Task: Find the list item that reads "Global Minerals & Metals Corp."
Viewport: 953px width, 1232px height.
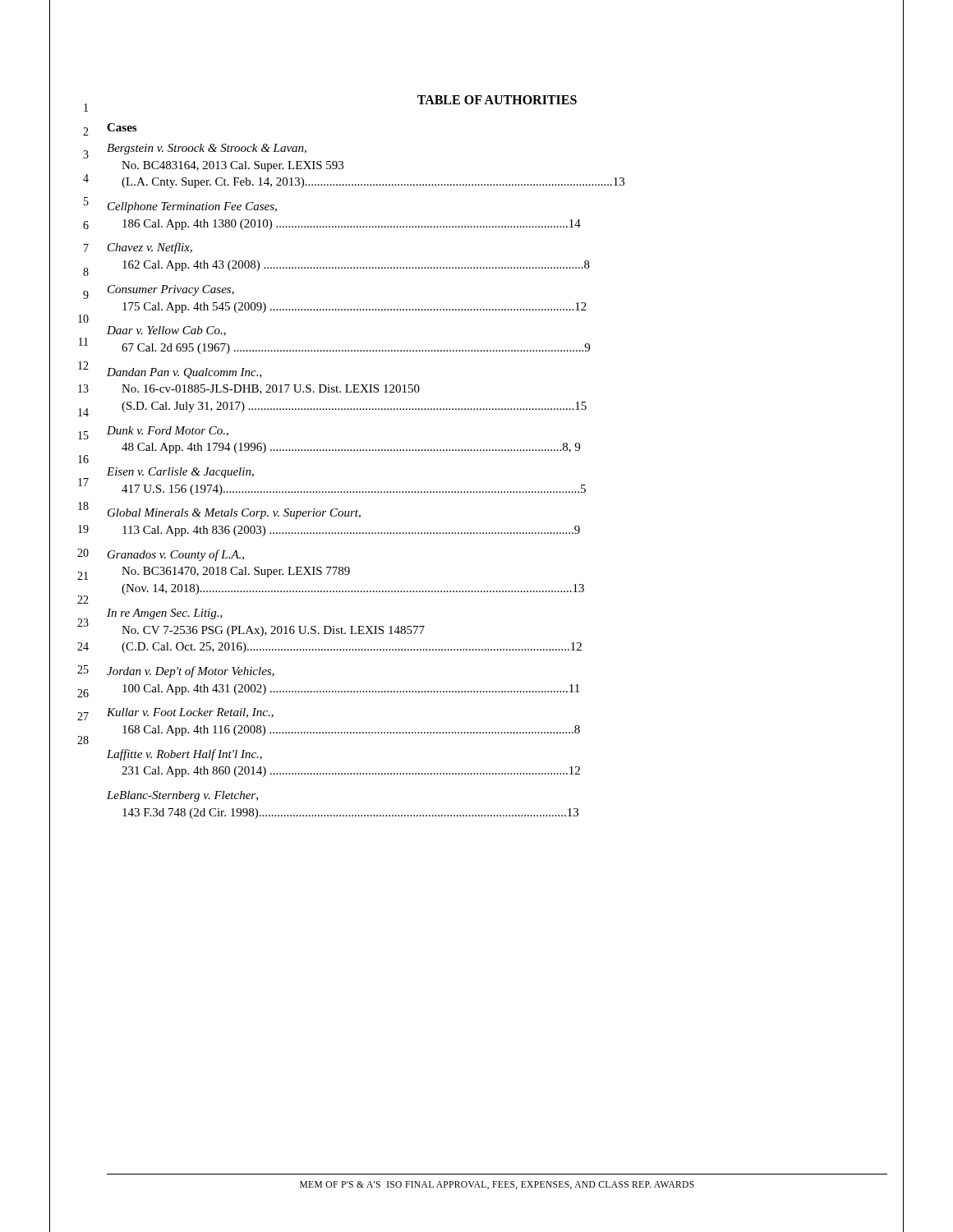Action: point(497,522)
